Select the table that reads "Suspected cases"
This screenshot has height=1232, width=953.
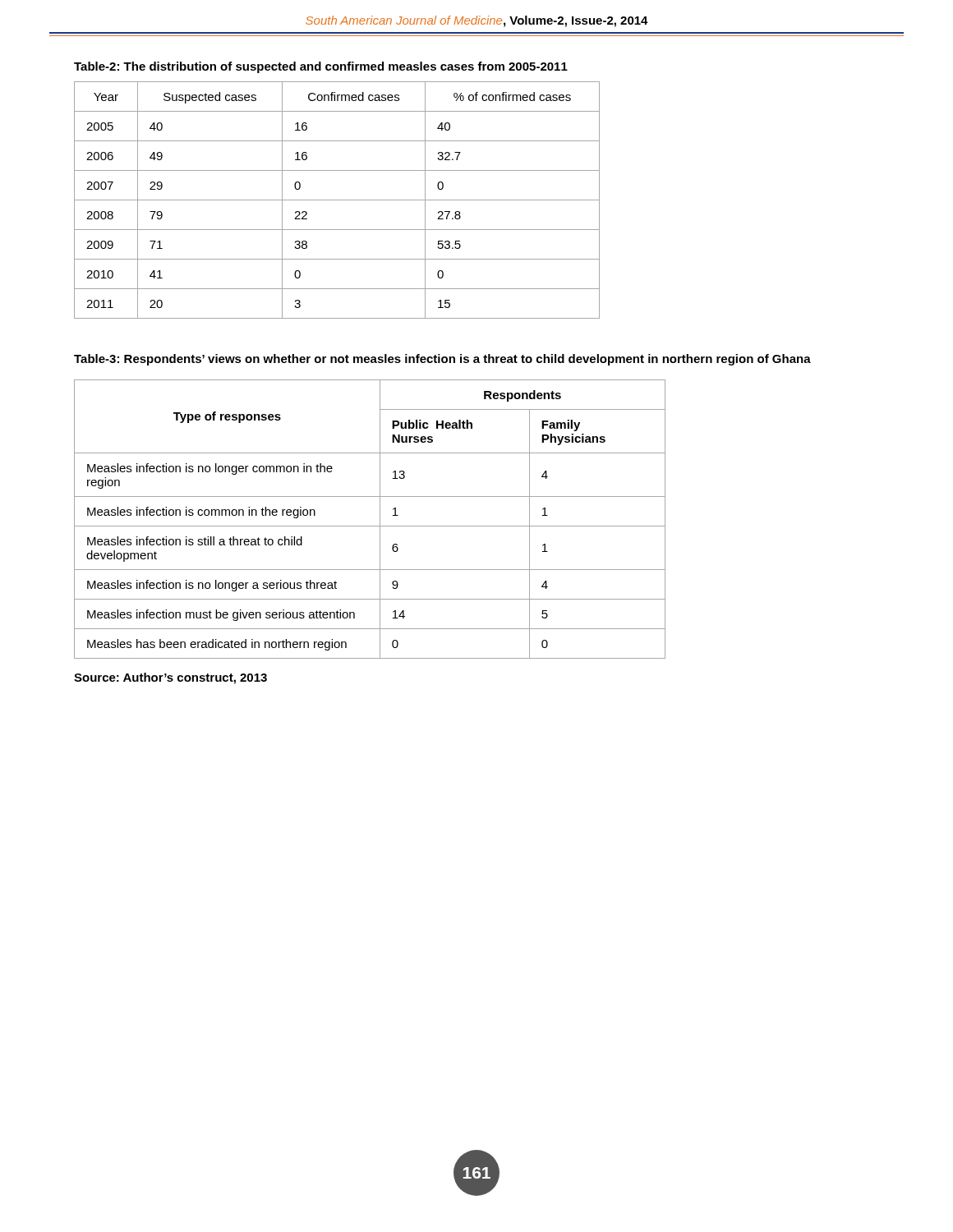[x=476, y=200]
